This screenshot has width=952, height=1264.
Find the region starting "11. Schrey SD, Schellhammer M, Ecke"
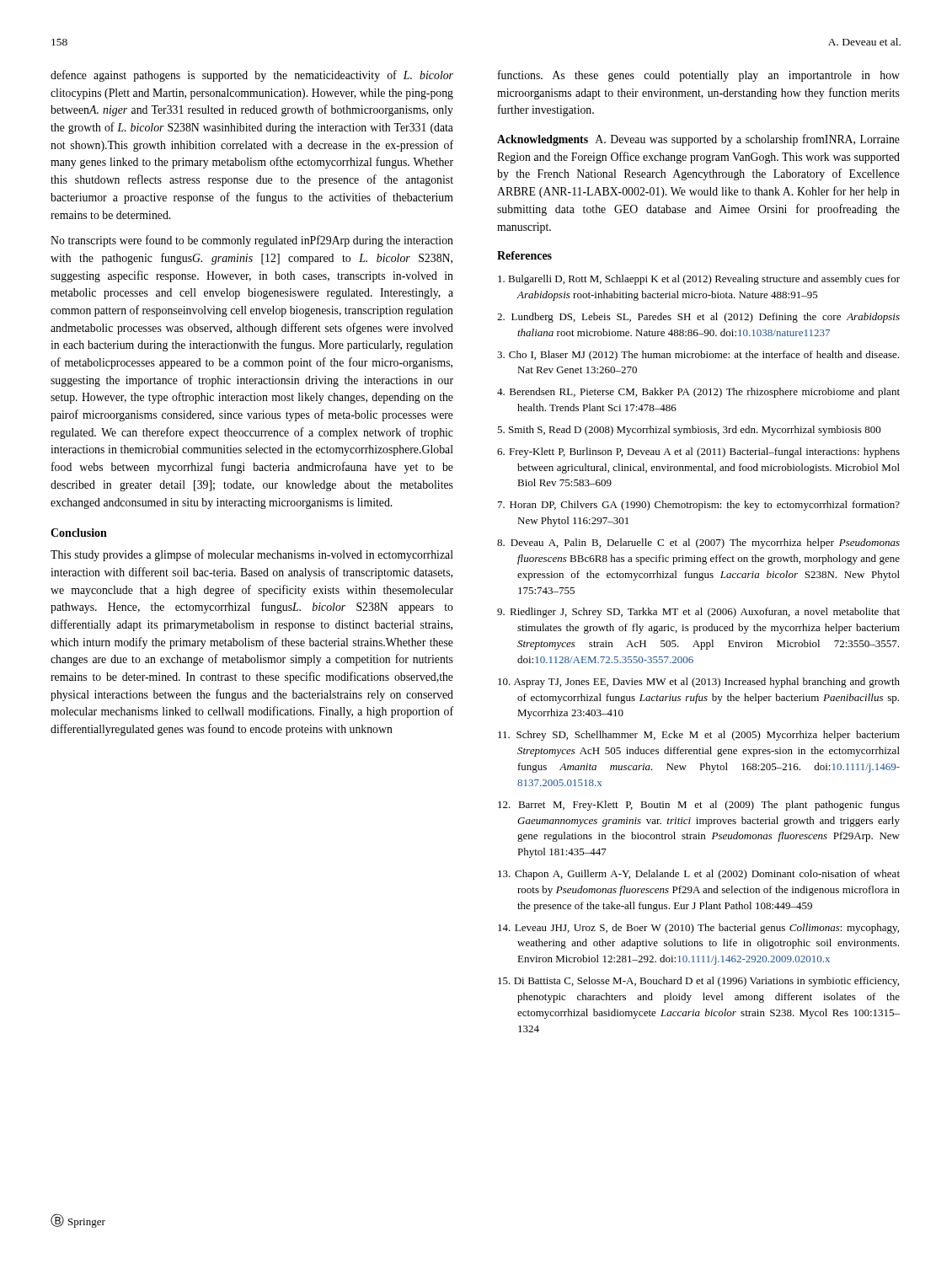tap(698, 758)
